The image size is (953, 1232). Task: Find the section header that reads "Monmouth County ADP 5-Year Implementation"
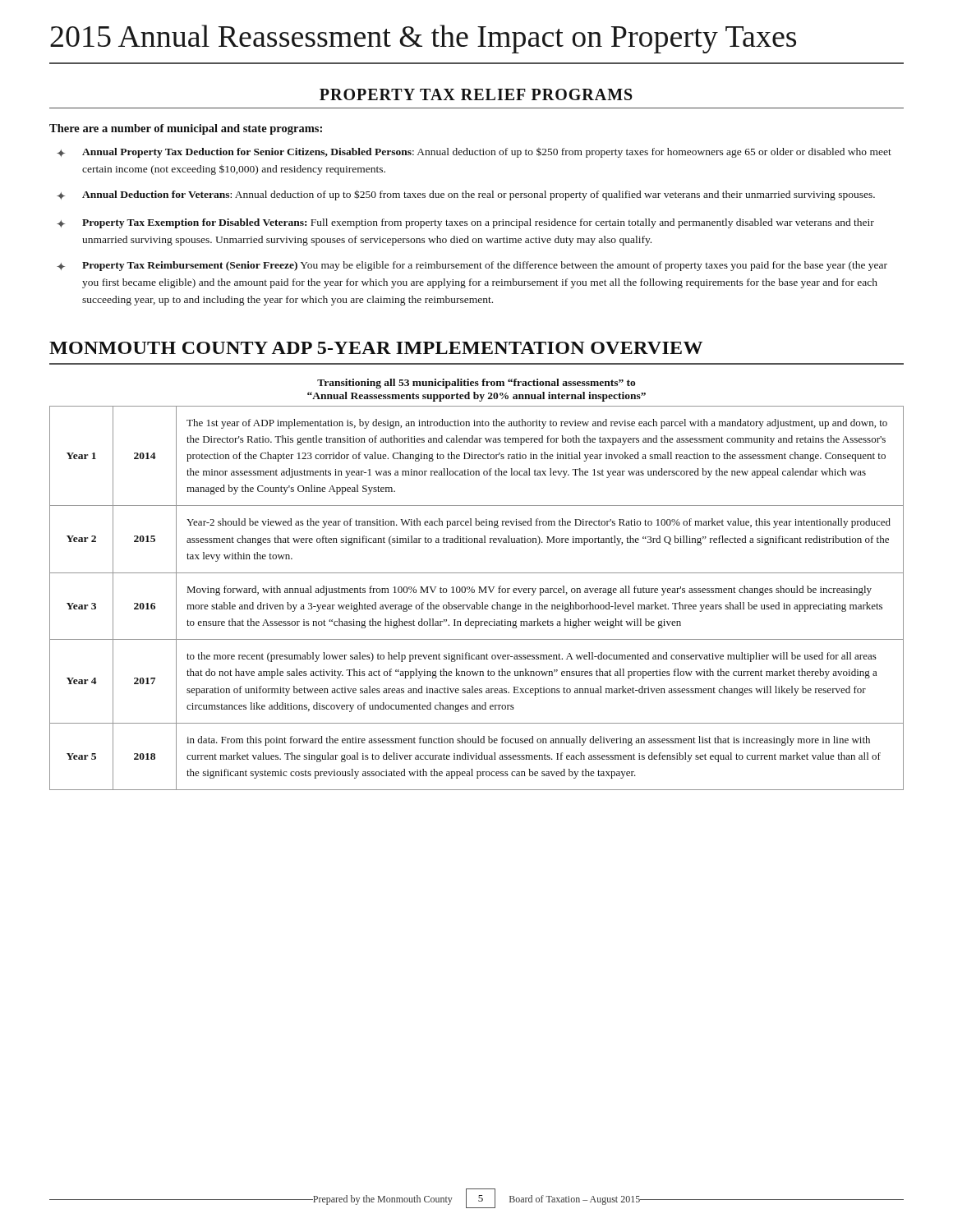(x=376, y=347)
